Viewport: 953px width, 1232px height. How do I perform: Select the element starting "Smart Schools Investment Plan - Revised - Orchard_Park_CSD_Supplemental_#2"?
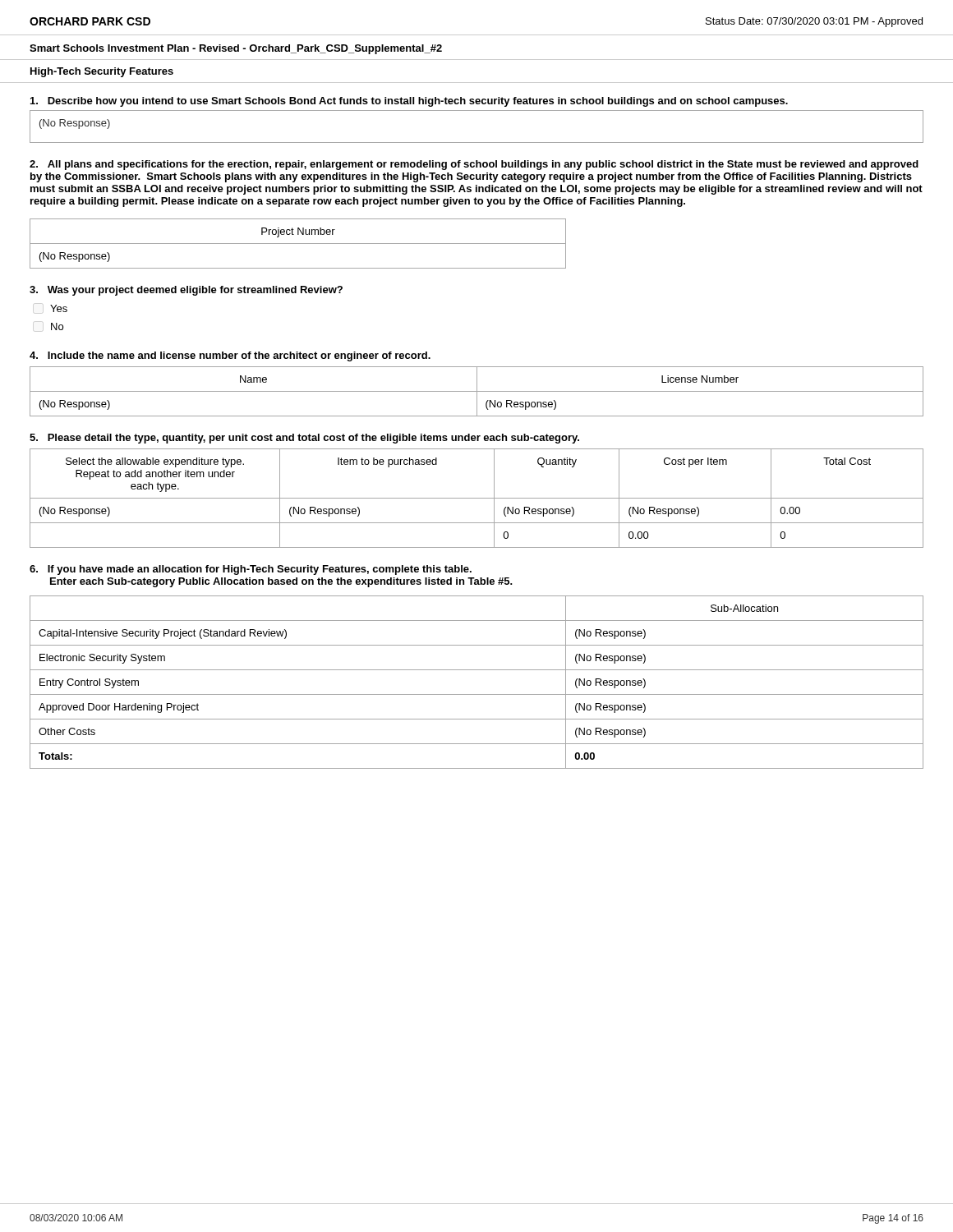(x=236, y=48)
